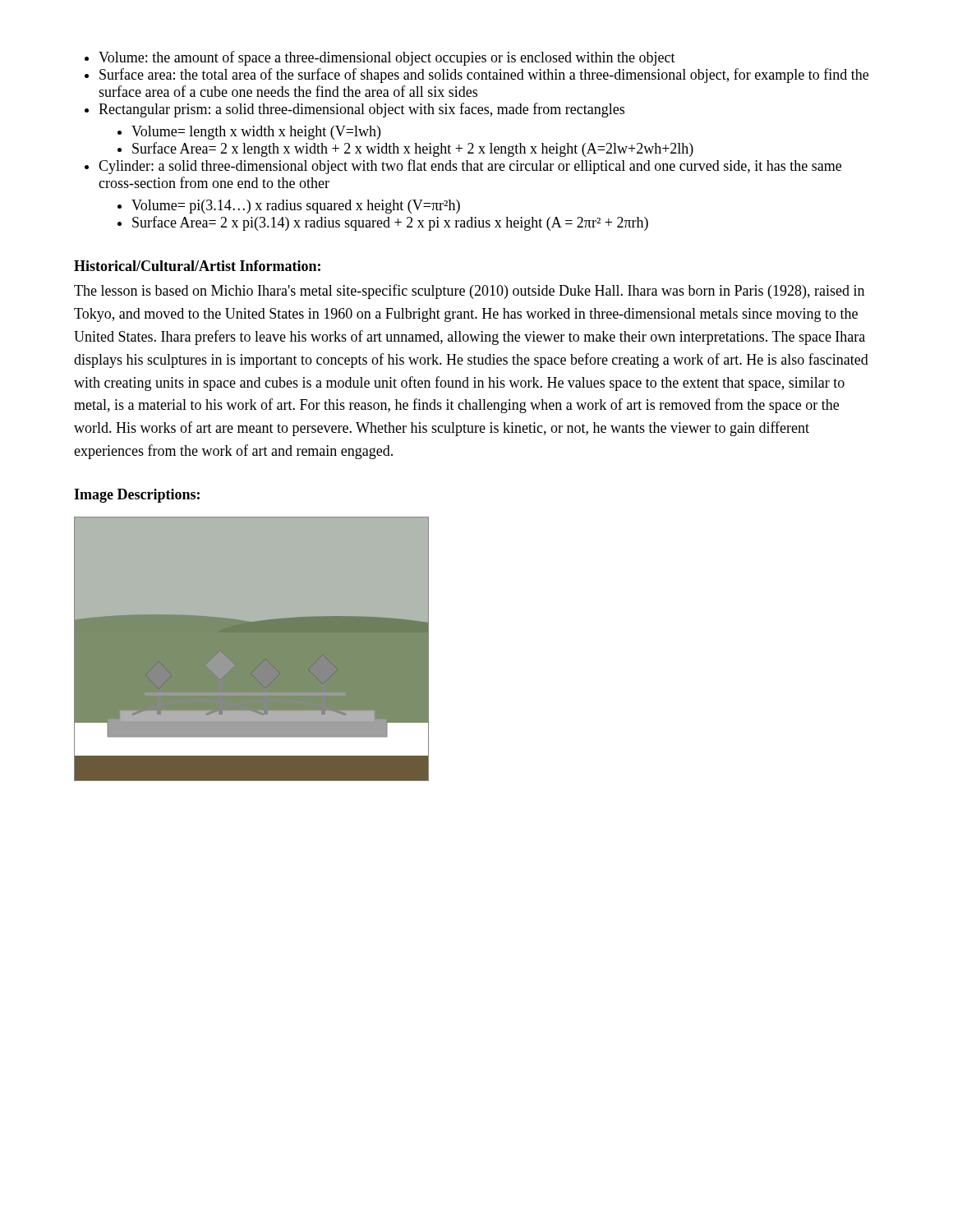The width and height of the screenshot is (953, 1232).
Task: Click the passage that begins "Volume: the amount of space a three-dimensional"
Action: [489, 58]
